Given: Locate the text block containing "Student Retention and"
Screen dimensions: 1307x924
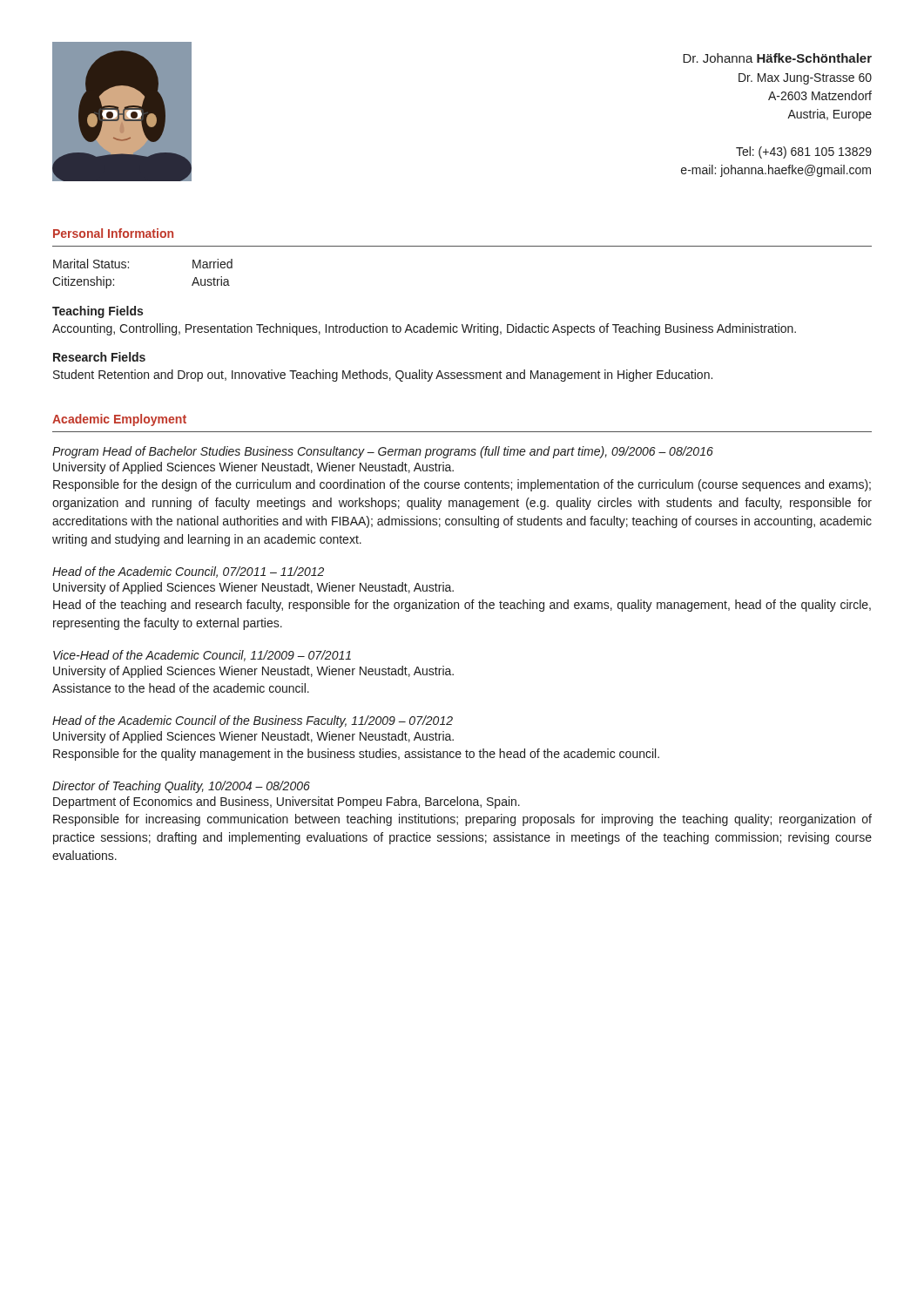Looking at the screenshot, I should pos(383,375).
